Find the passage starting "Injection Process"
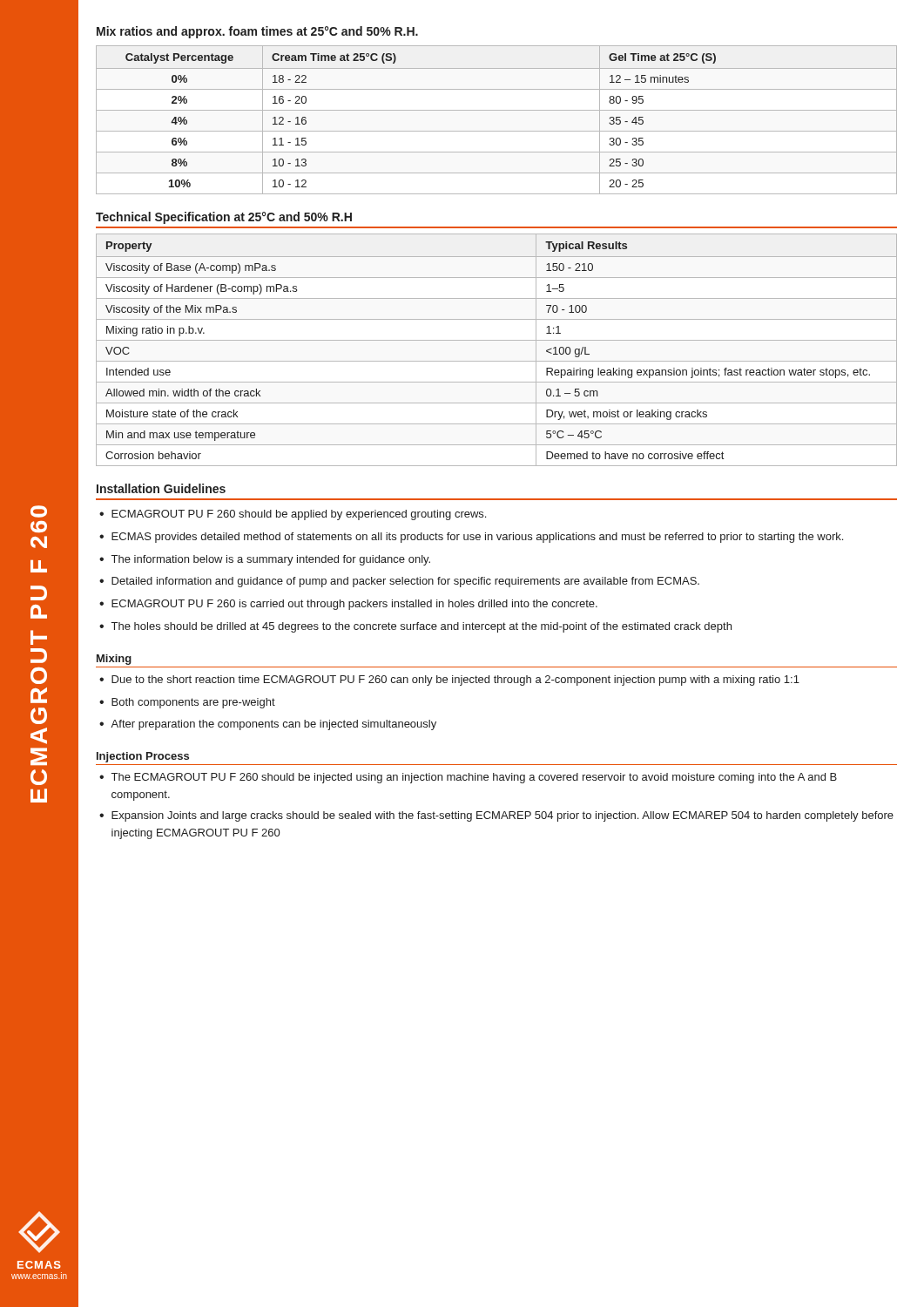Viewport: 924px width, 1307px height. pyautogui.click(x=143, y=756)
